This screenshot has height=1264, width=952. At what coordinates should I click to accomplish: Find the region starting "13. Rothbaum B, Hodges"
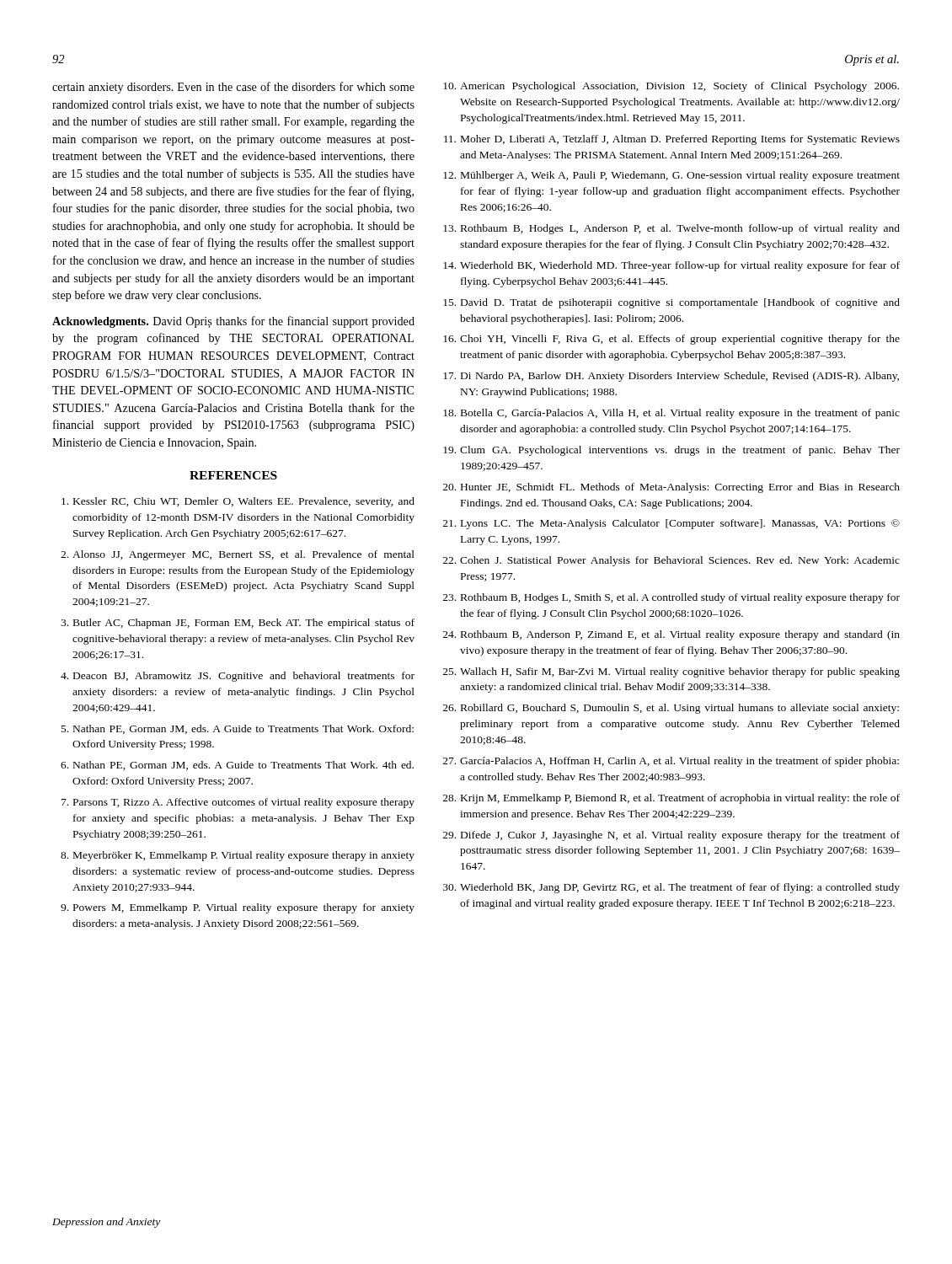(x=670, y=237)
